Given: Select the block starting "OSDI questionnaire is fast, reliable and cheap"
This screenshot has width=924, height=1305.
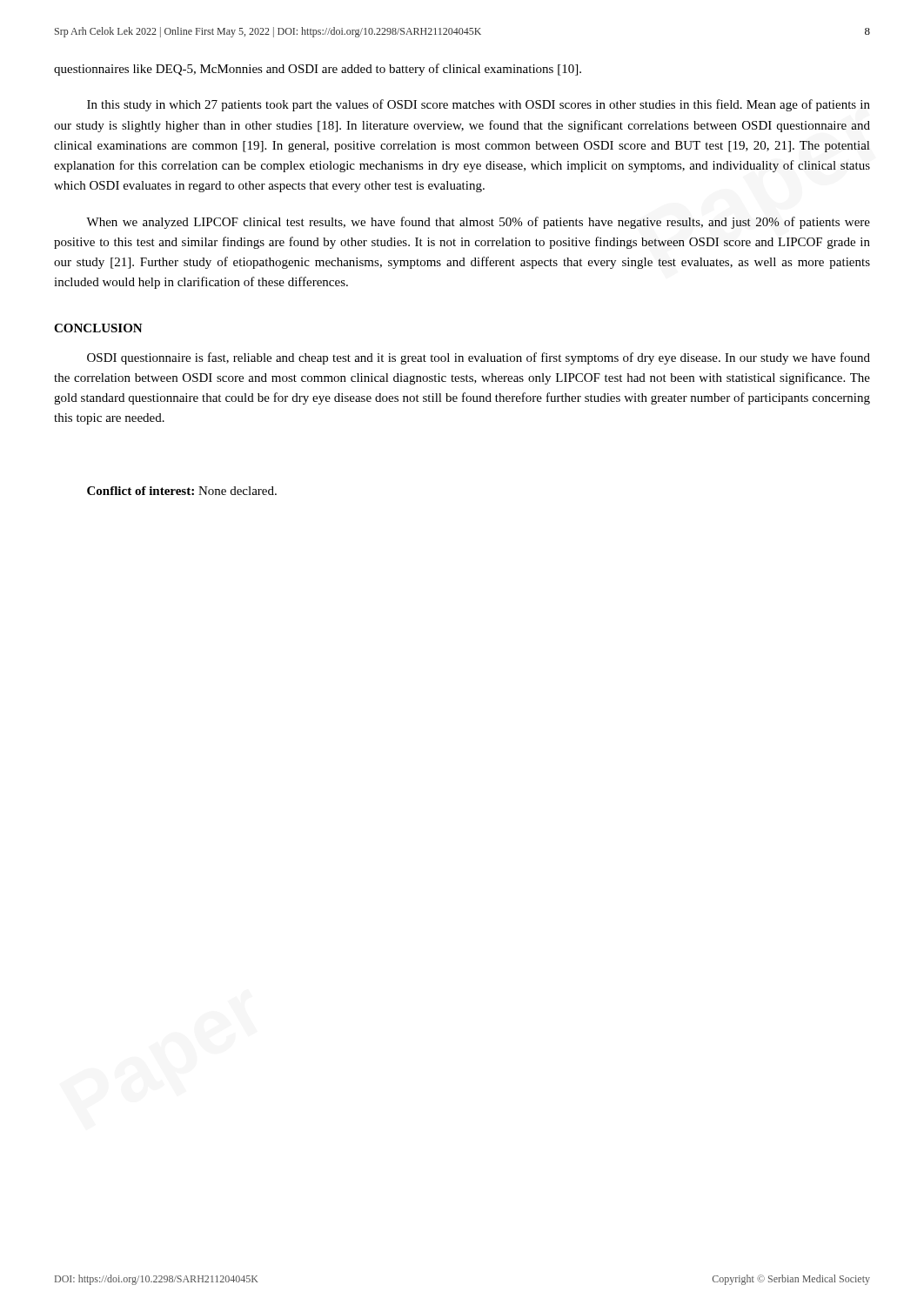Looking at the screenshot, I should coord(462,388).
